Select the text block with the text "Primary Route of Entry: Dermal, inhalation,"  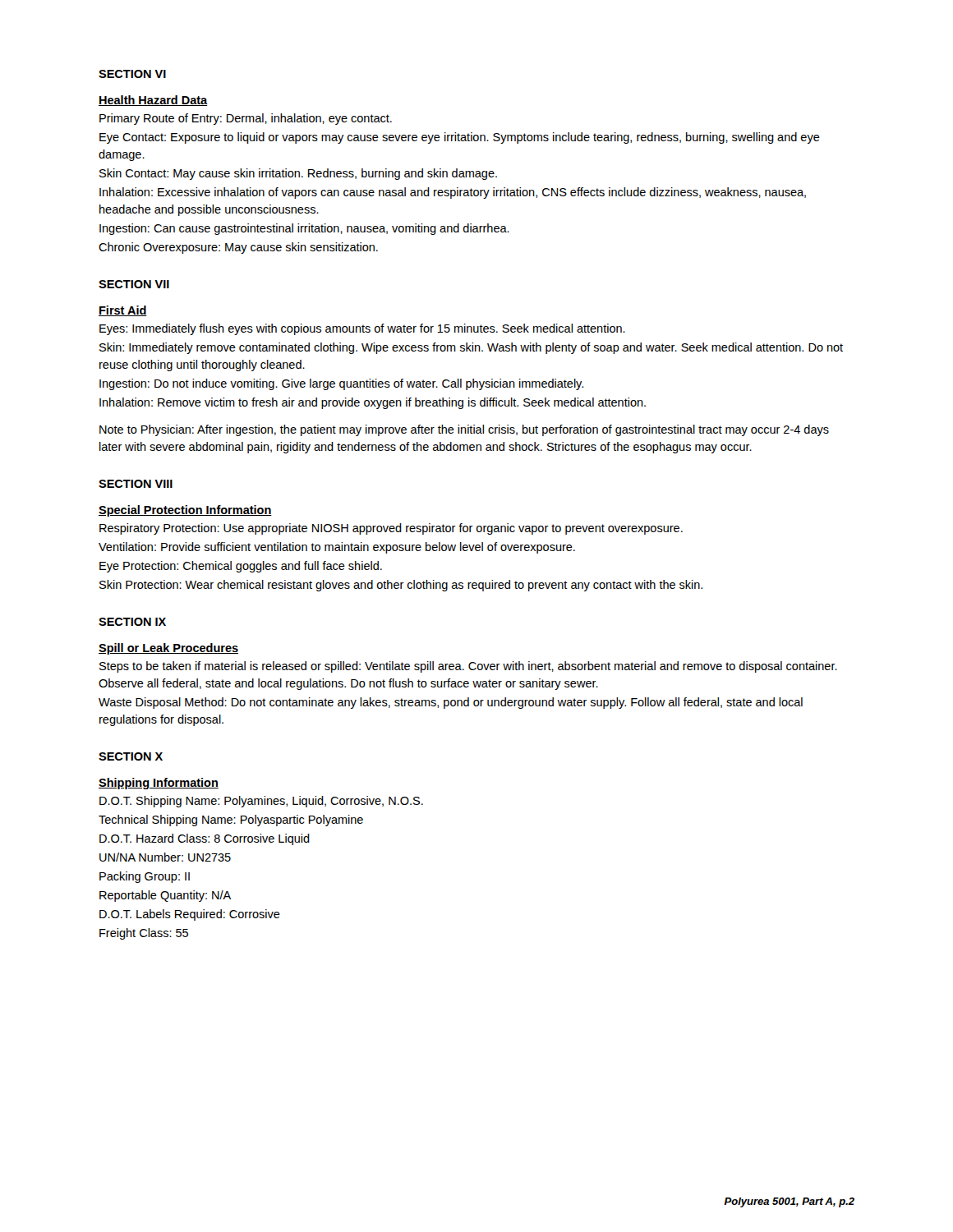click(476, 183)
